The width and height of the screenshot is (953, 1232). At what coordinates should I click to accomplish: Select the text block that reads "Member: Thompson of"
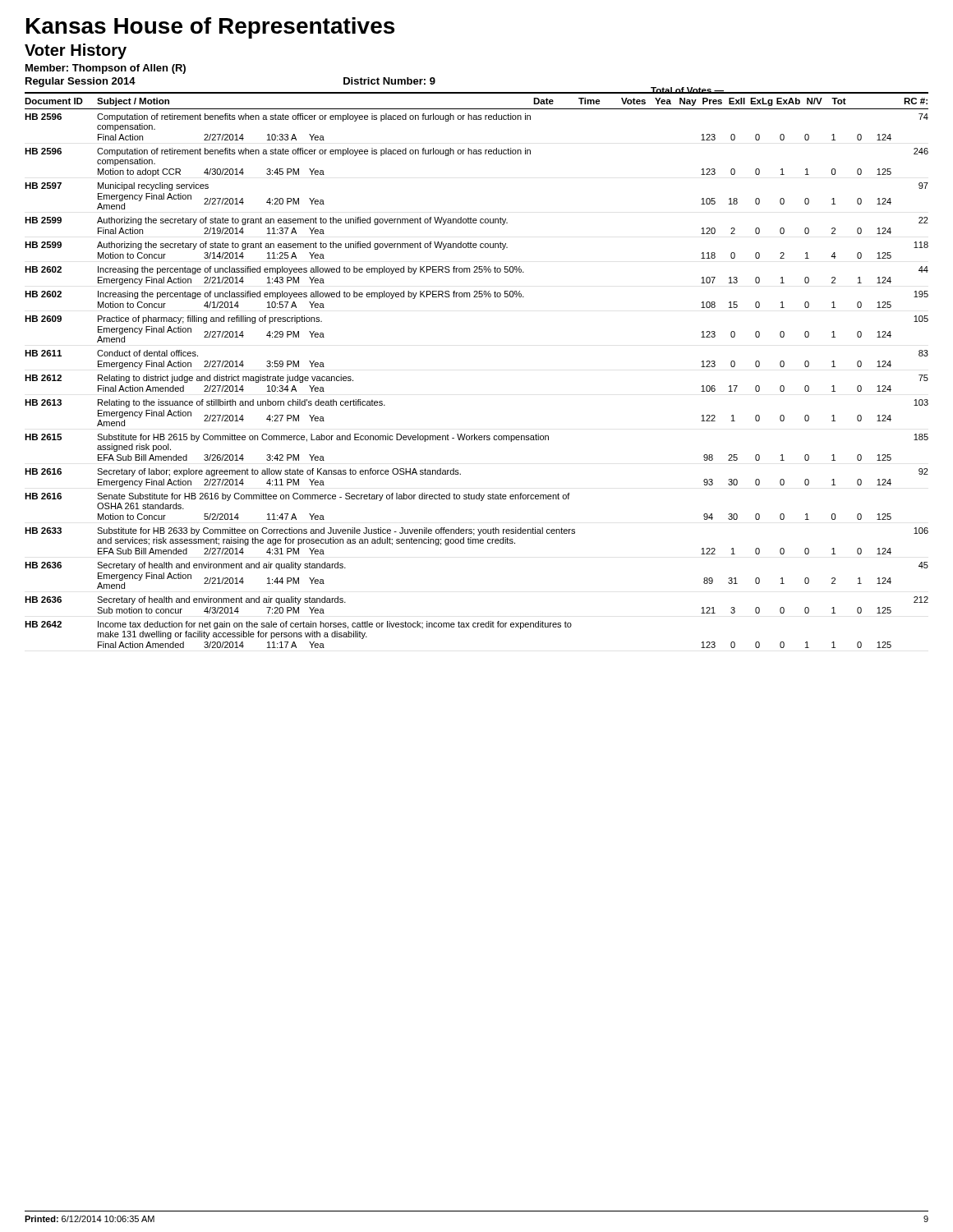point(105,68)
